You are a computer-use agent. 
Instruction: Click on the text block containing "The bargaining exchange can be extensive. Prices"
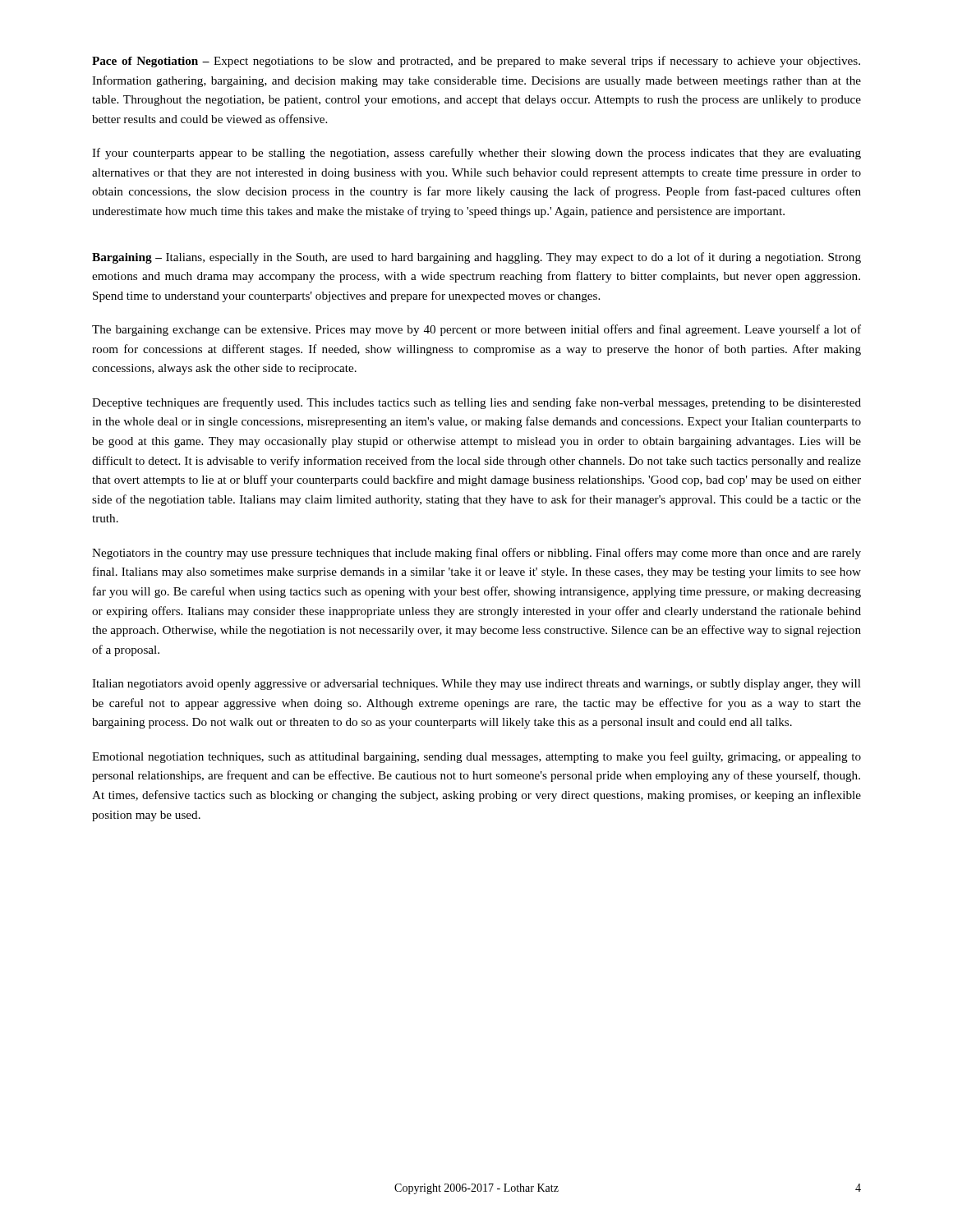(476, 349)
